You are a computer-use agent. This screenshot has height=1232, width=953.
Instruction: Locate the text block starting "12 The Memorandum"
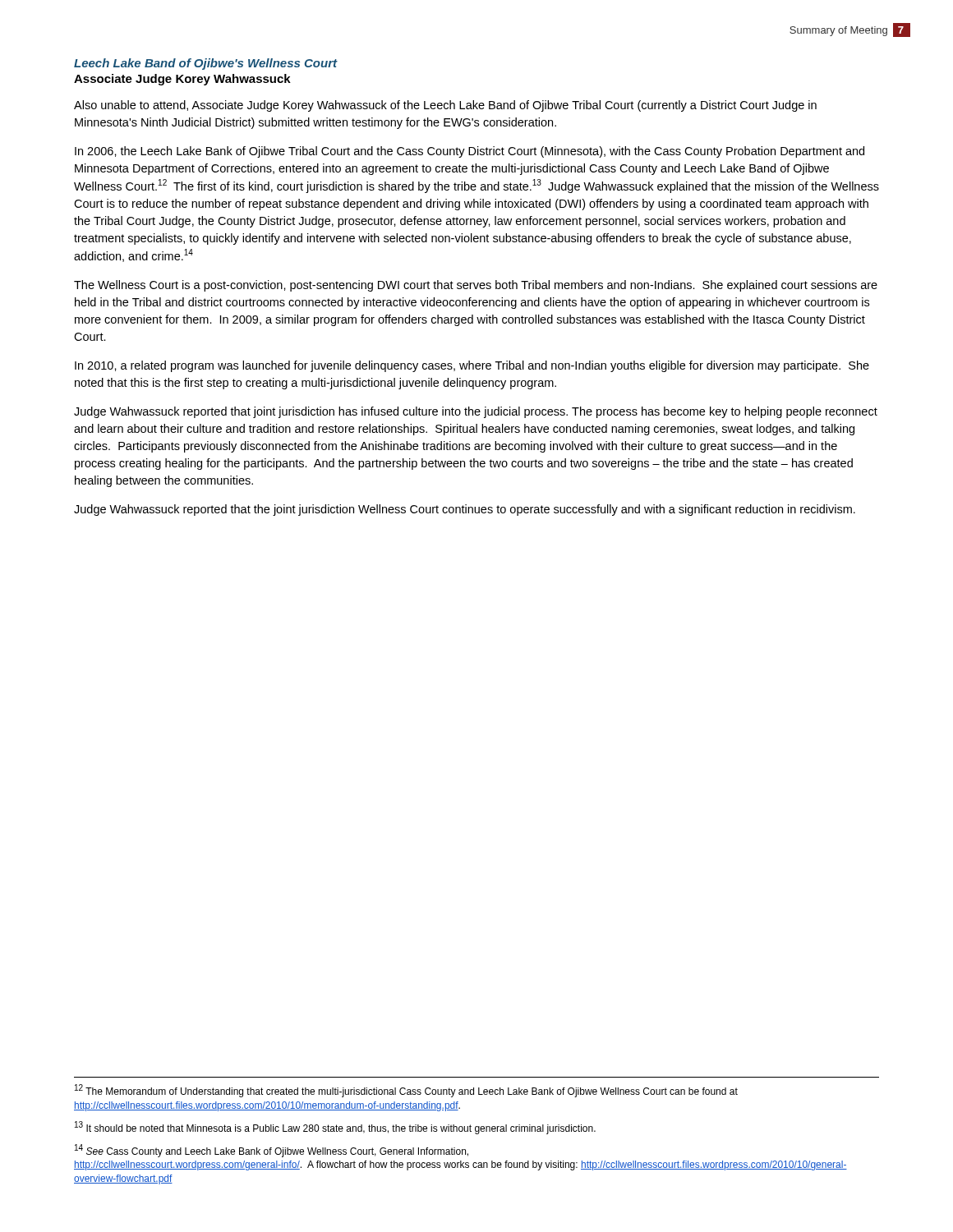pos(406,1097)
